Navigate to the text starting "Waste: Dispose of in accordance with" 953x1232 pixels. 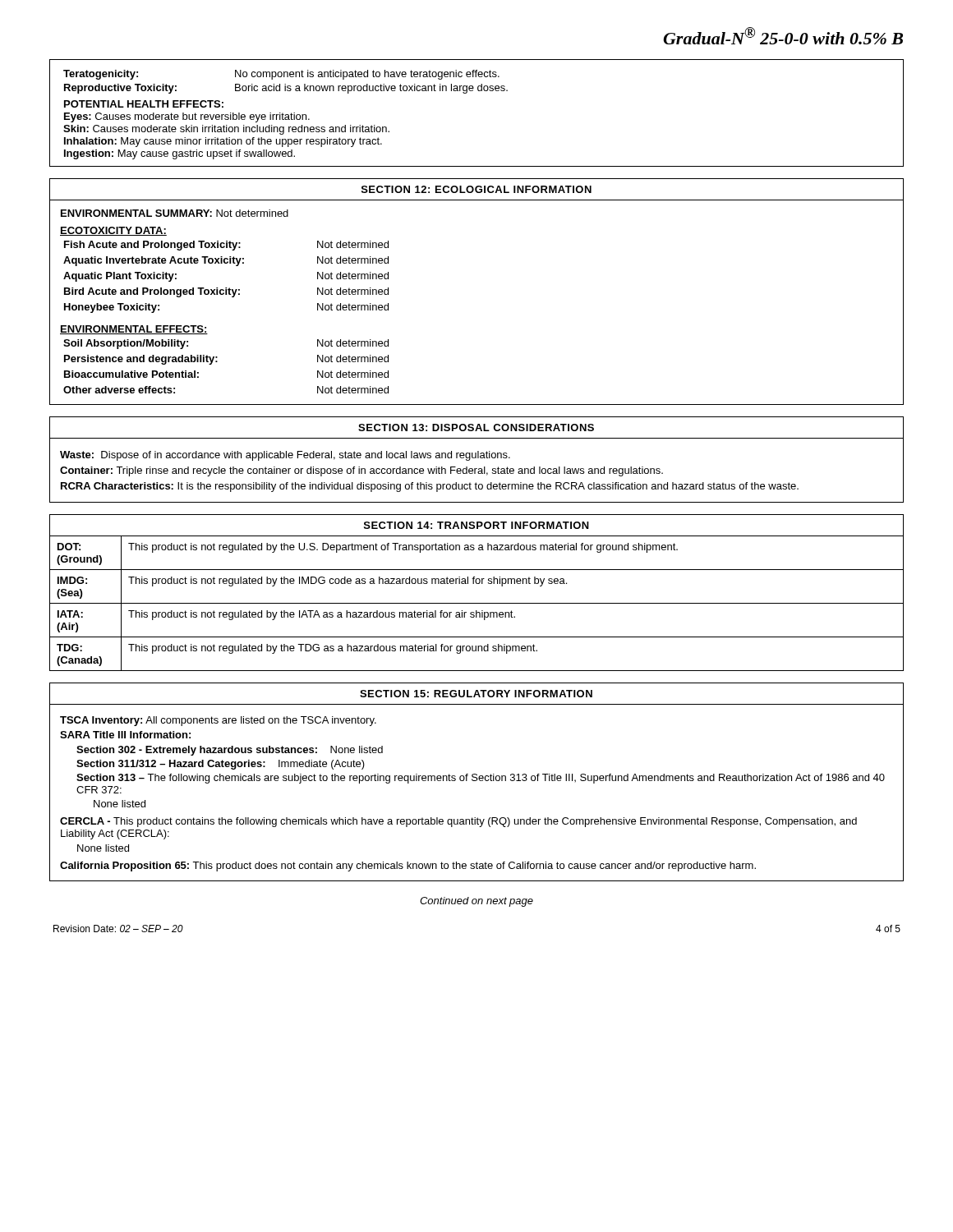tap(476, 471)
